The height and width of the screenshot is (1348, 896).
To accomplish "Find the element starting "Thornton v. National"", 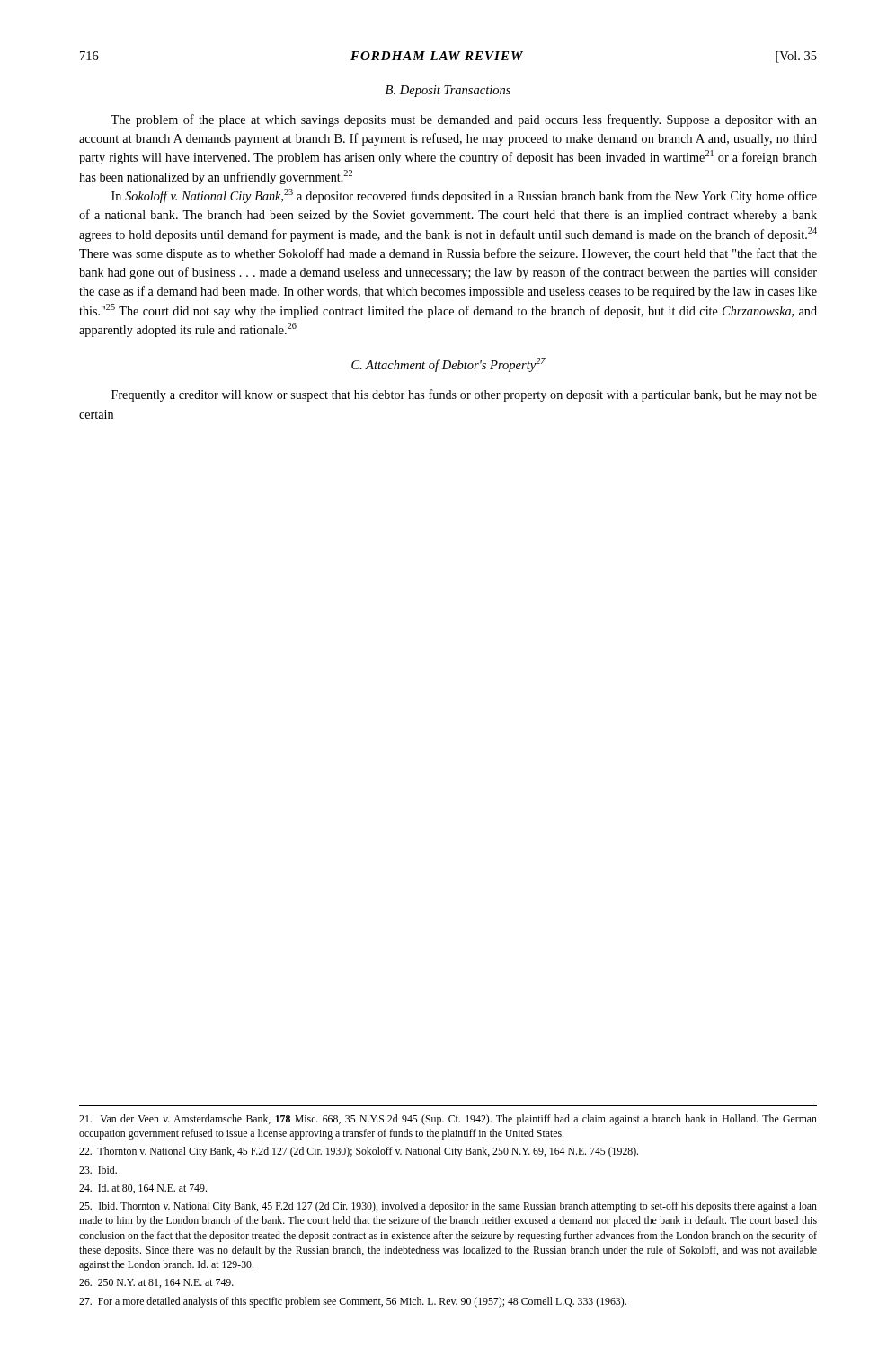I will (359, 1152).
